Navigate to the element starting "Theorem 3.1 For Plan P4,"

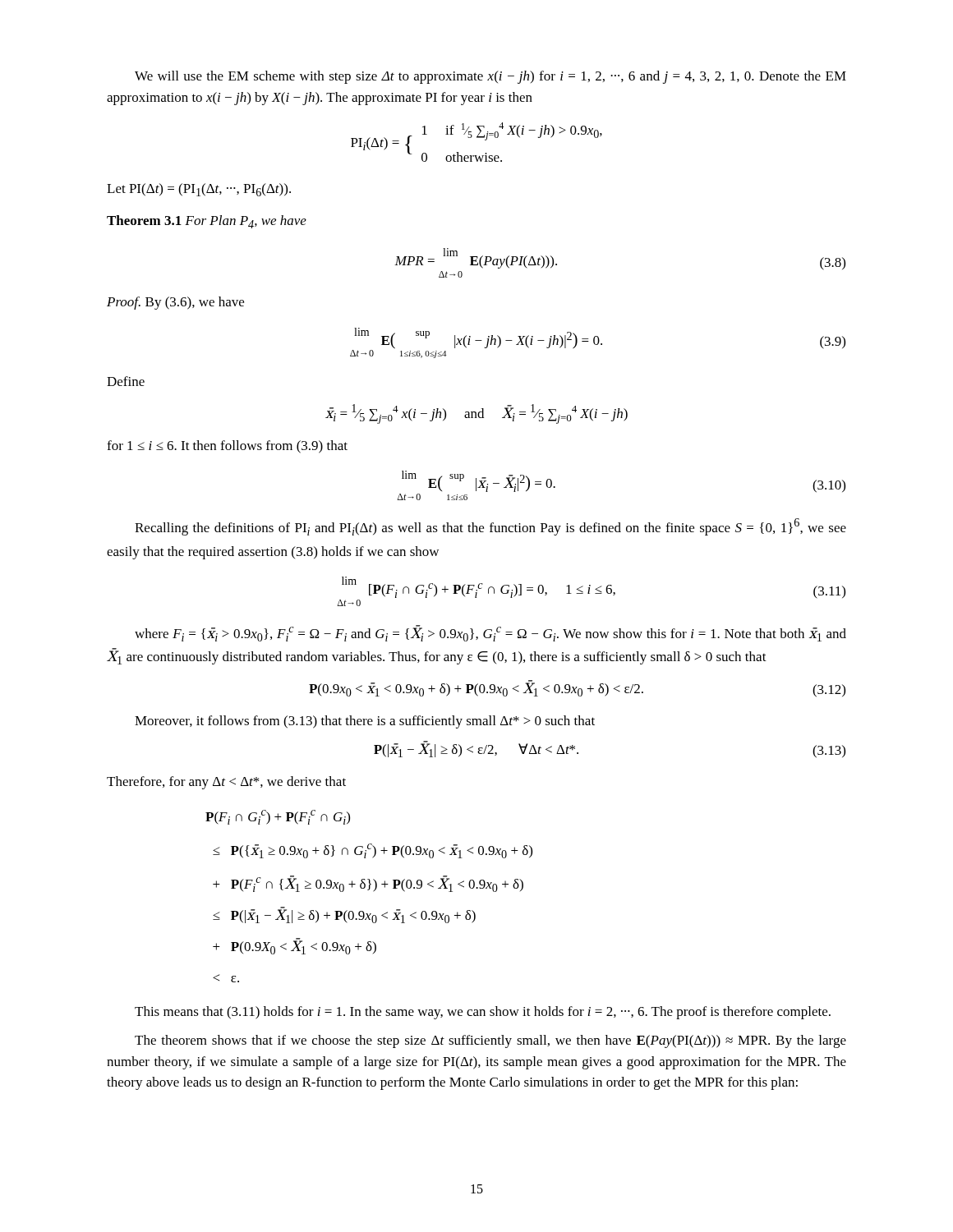click(207, 222)
